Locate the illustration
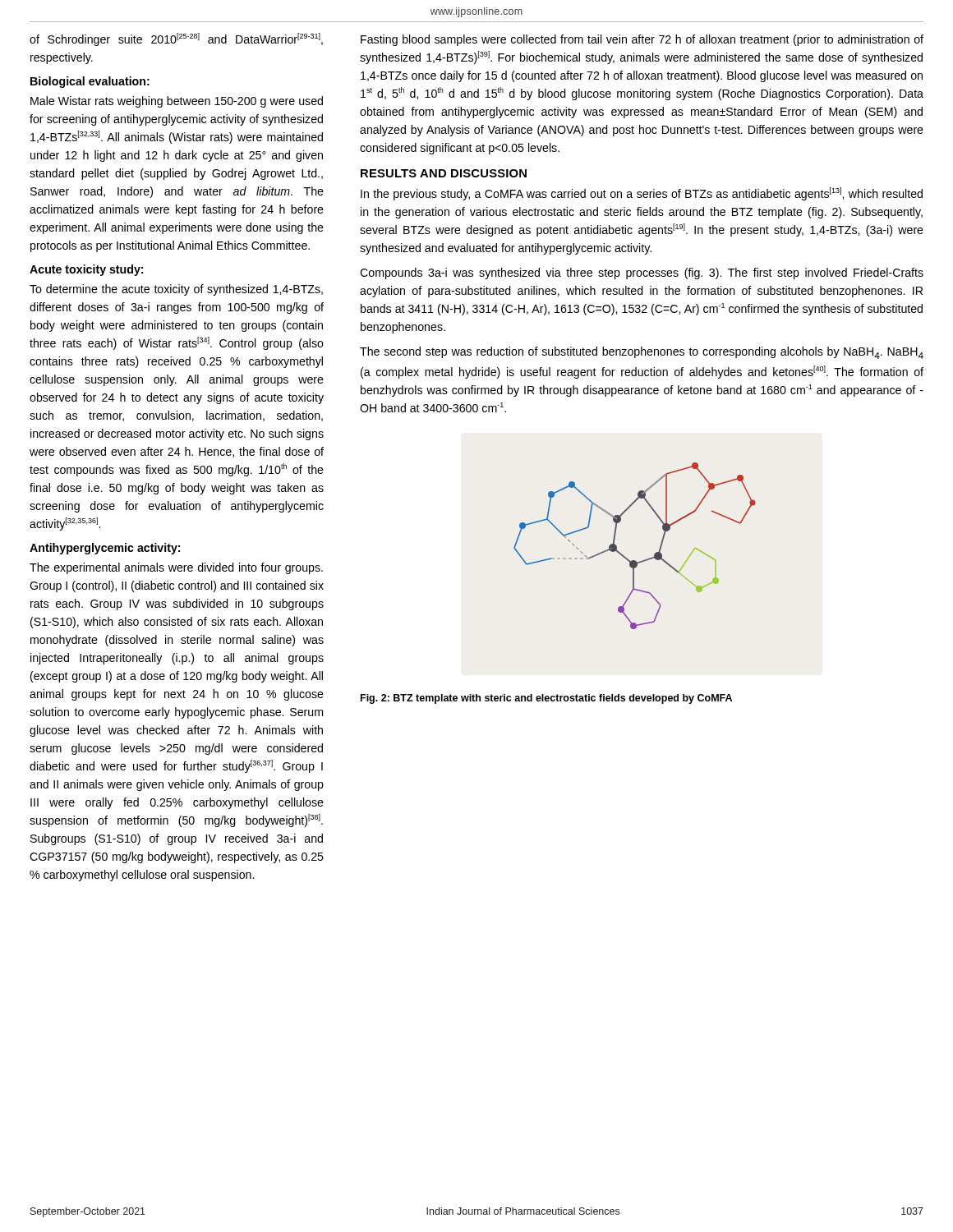The image size is (953, 1232). click(642, 557)
